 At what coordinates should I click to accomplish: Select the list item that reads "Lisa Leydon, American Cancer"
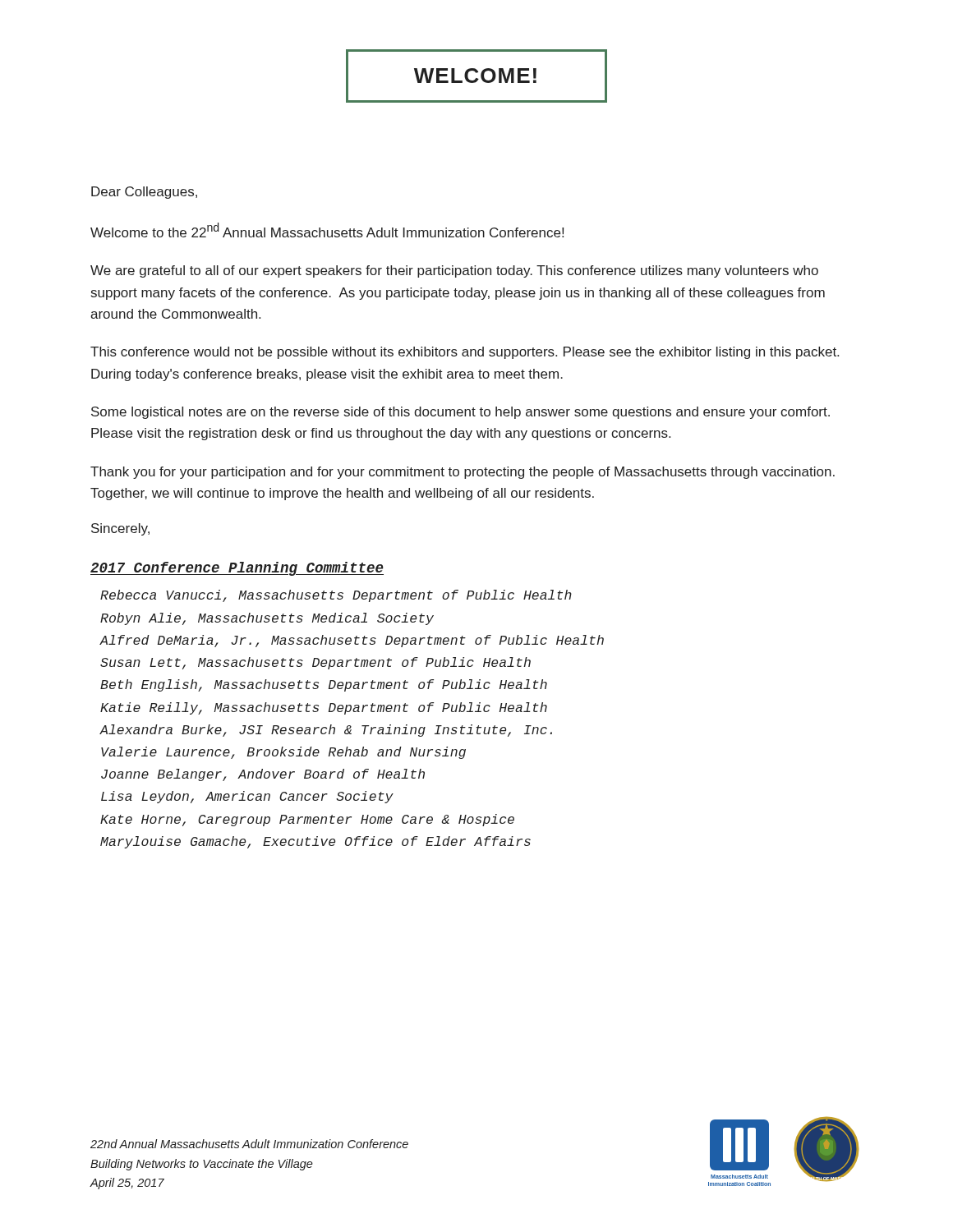[247, 797]
